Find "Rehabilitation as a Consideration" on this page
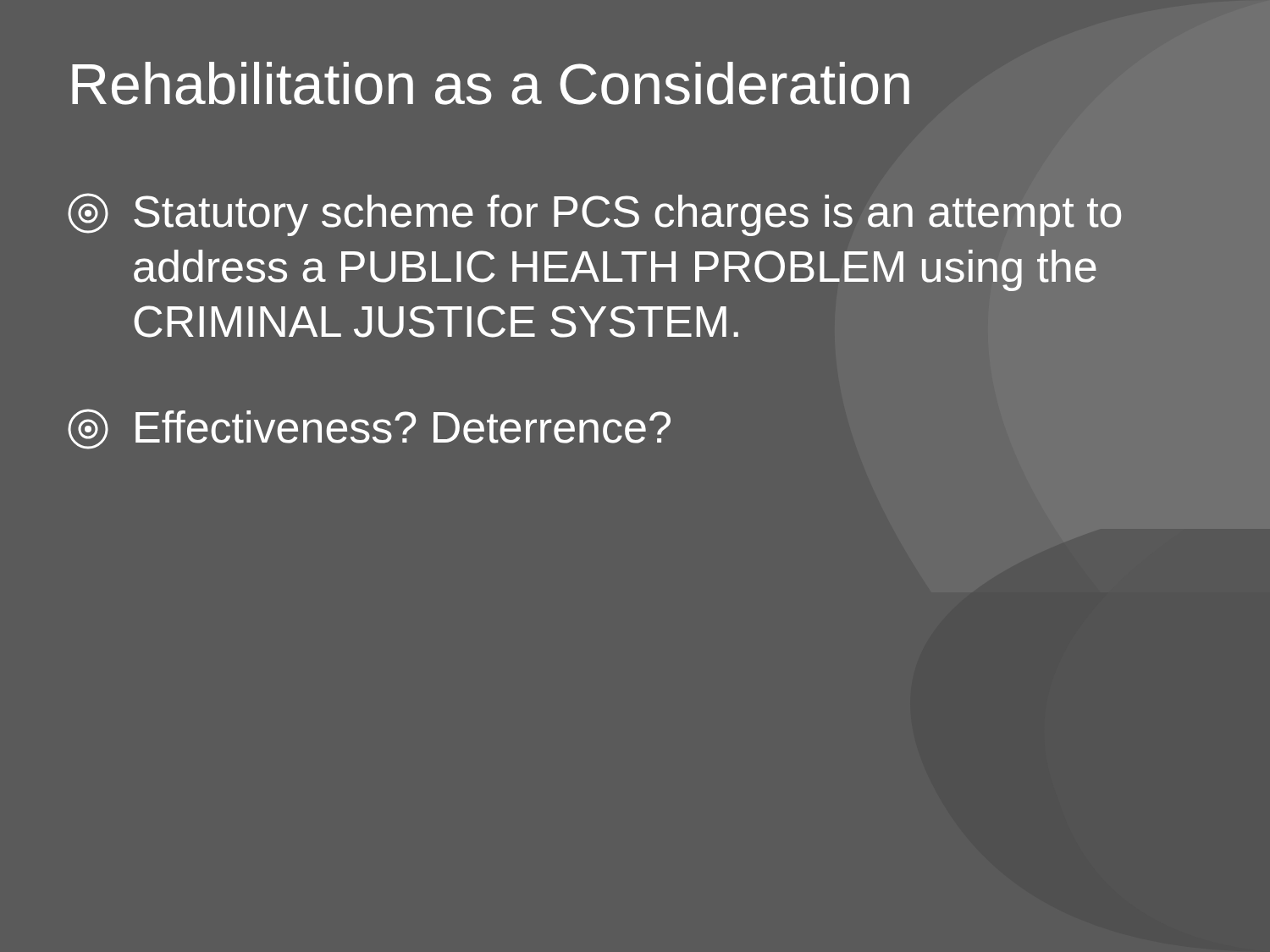Image resolution: width=1270 pixels, height=952 pixels. point(490,84)
